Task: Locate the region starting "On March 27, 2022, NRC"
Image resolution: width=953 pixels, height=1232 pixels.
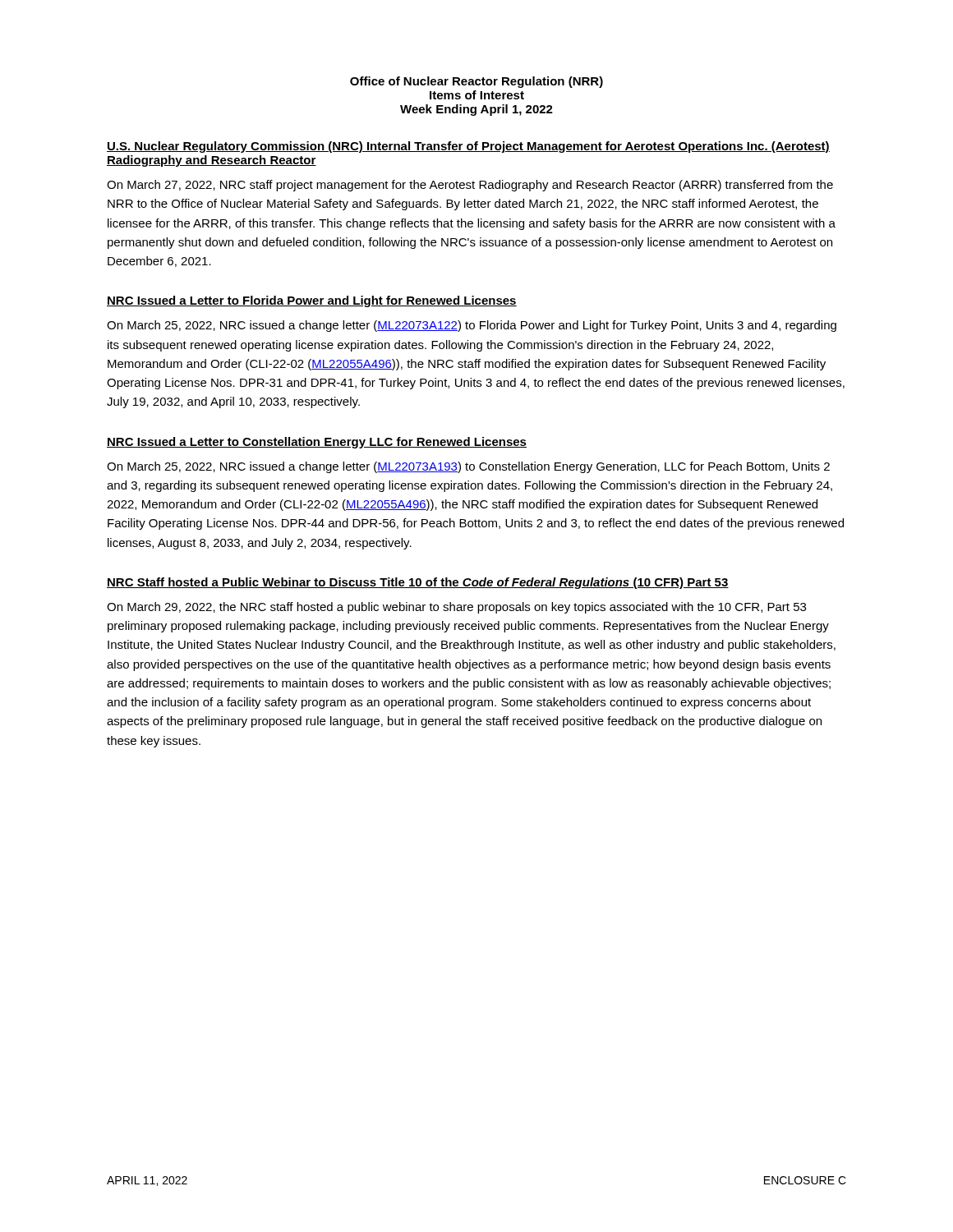Action: [x=471, y=223]
